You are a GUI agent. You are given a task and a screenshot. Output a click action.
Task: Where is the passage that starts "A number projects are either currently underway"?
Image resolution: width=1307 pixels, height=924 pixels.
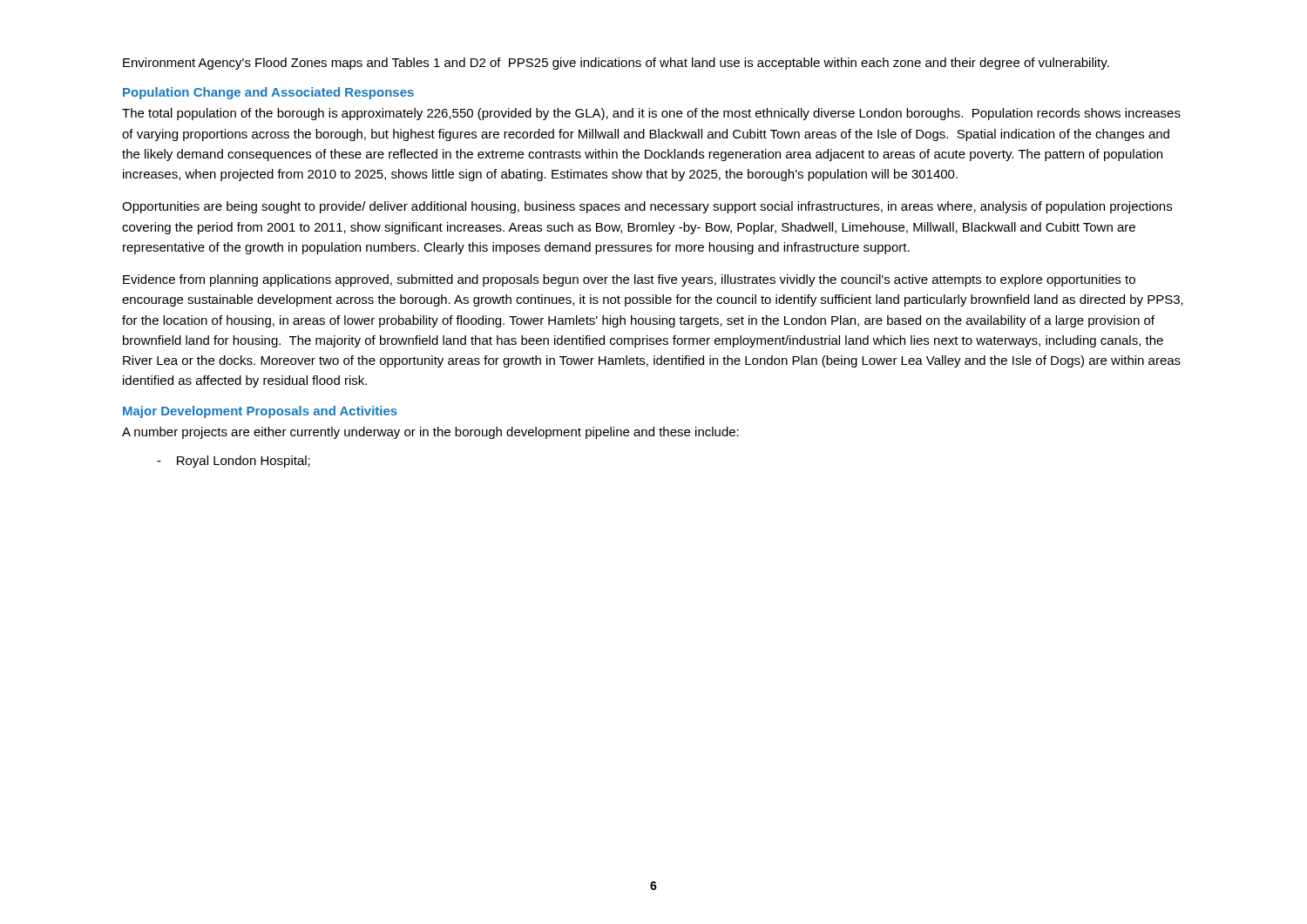click(x=431, y=431)
